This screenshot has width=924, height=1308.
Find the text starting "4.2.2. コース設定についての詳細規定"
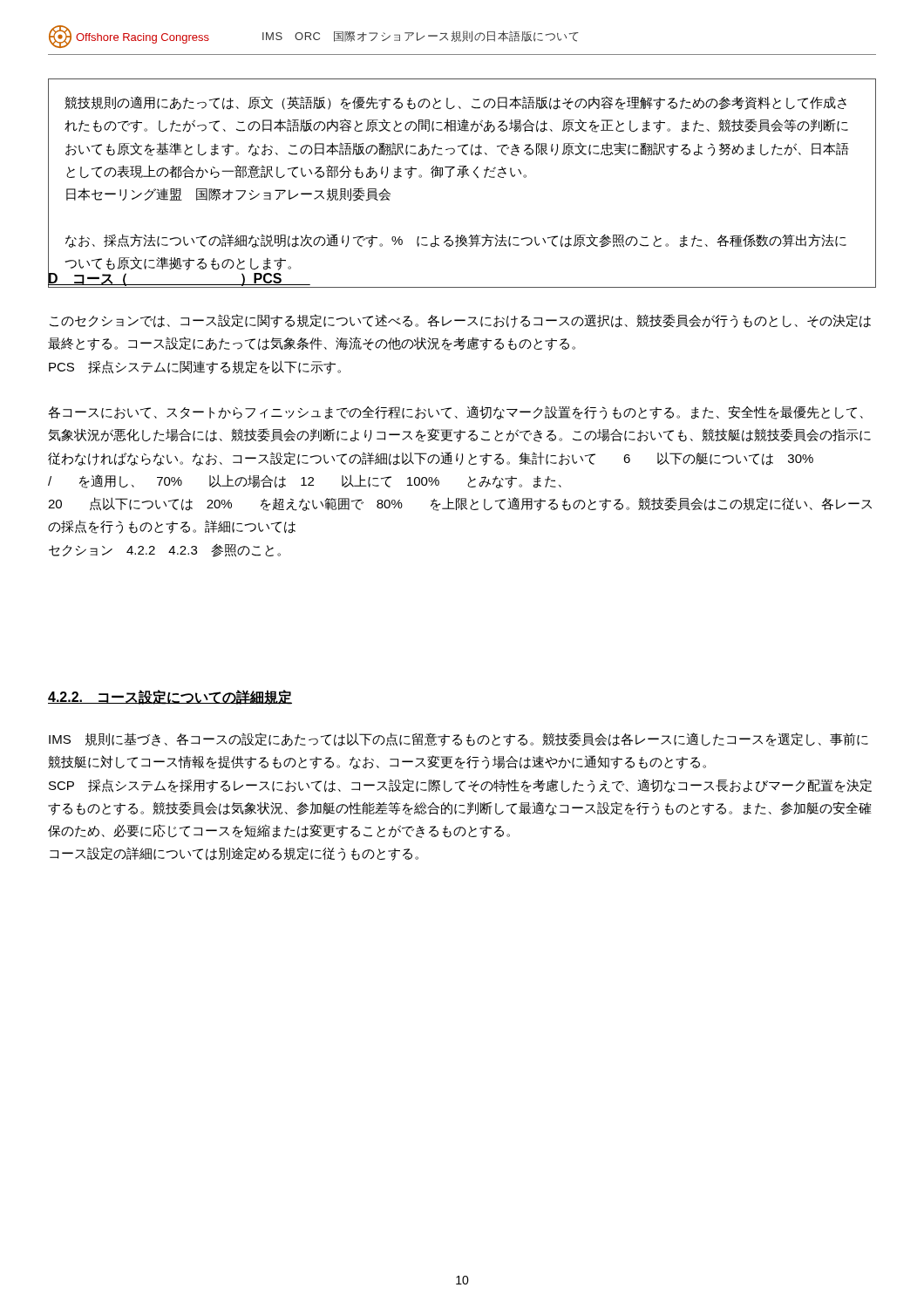pyautogui.click(x=170, y=697)
